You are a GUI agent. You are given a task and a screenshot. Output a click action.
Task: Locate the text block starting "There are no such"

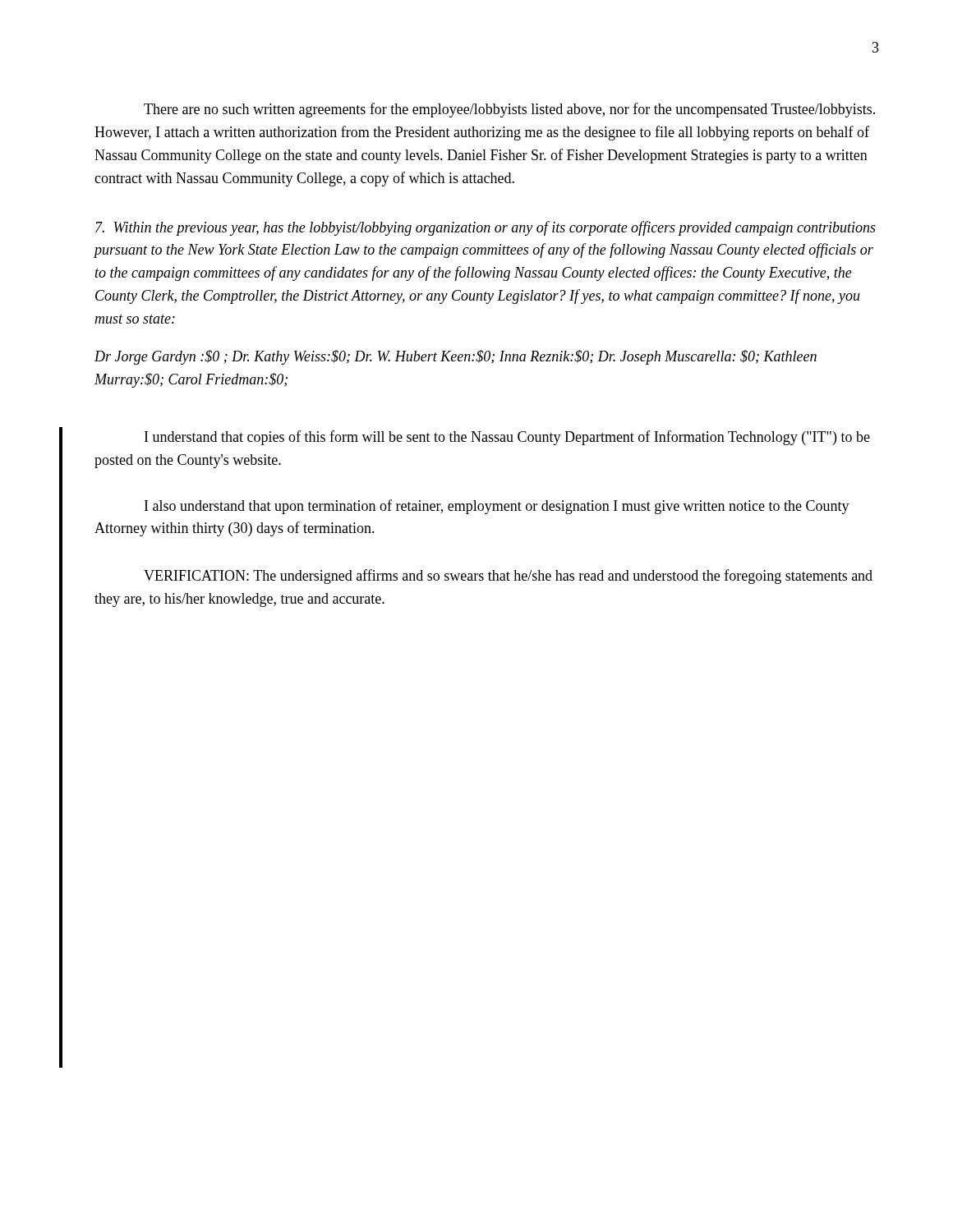[485, 144]
